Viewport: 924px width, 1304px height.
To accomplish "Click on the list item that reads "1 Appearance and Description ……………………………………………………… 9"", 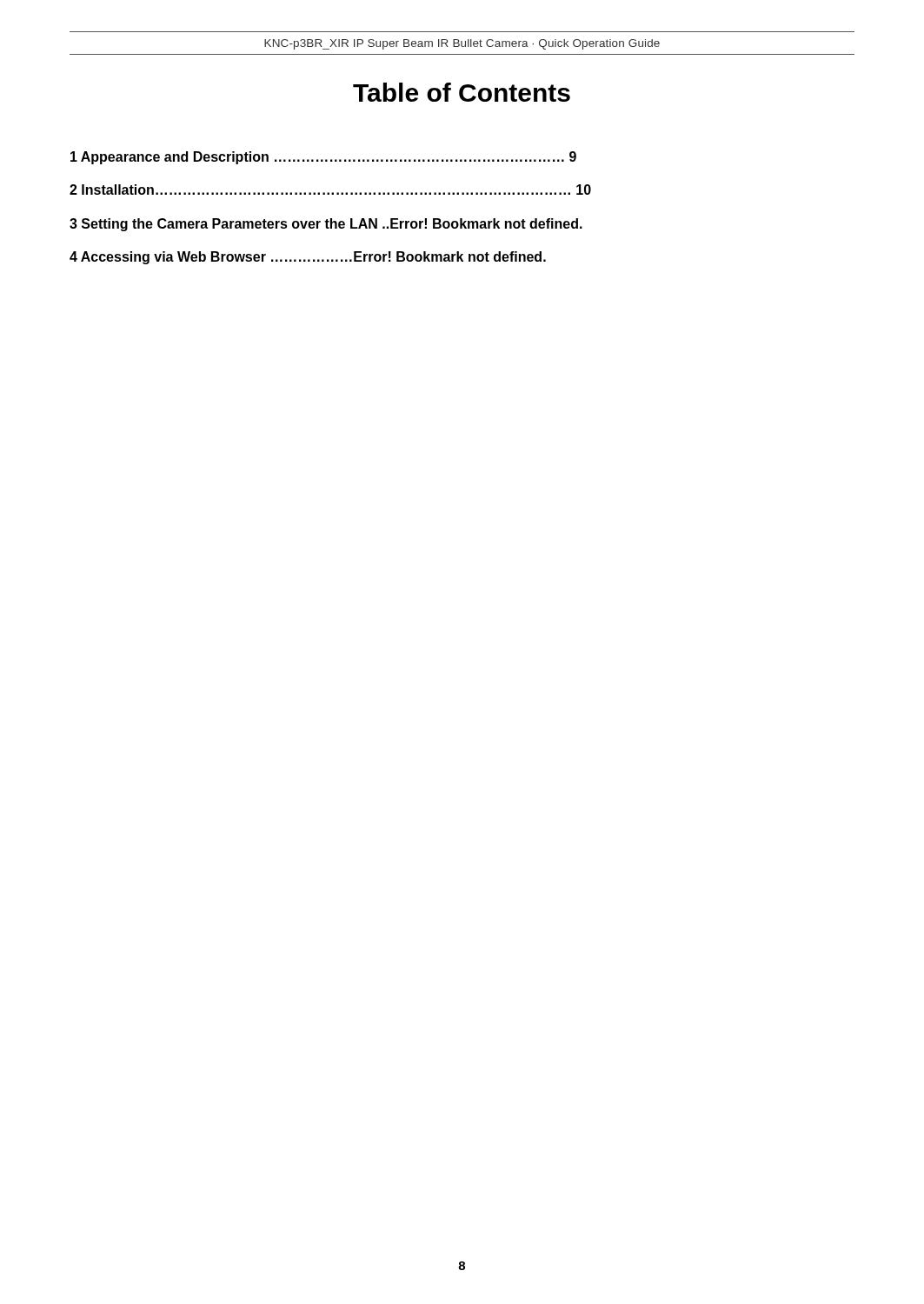I will coord(323,157).
